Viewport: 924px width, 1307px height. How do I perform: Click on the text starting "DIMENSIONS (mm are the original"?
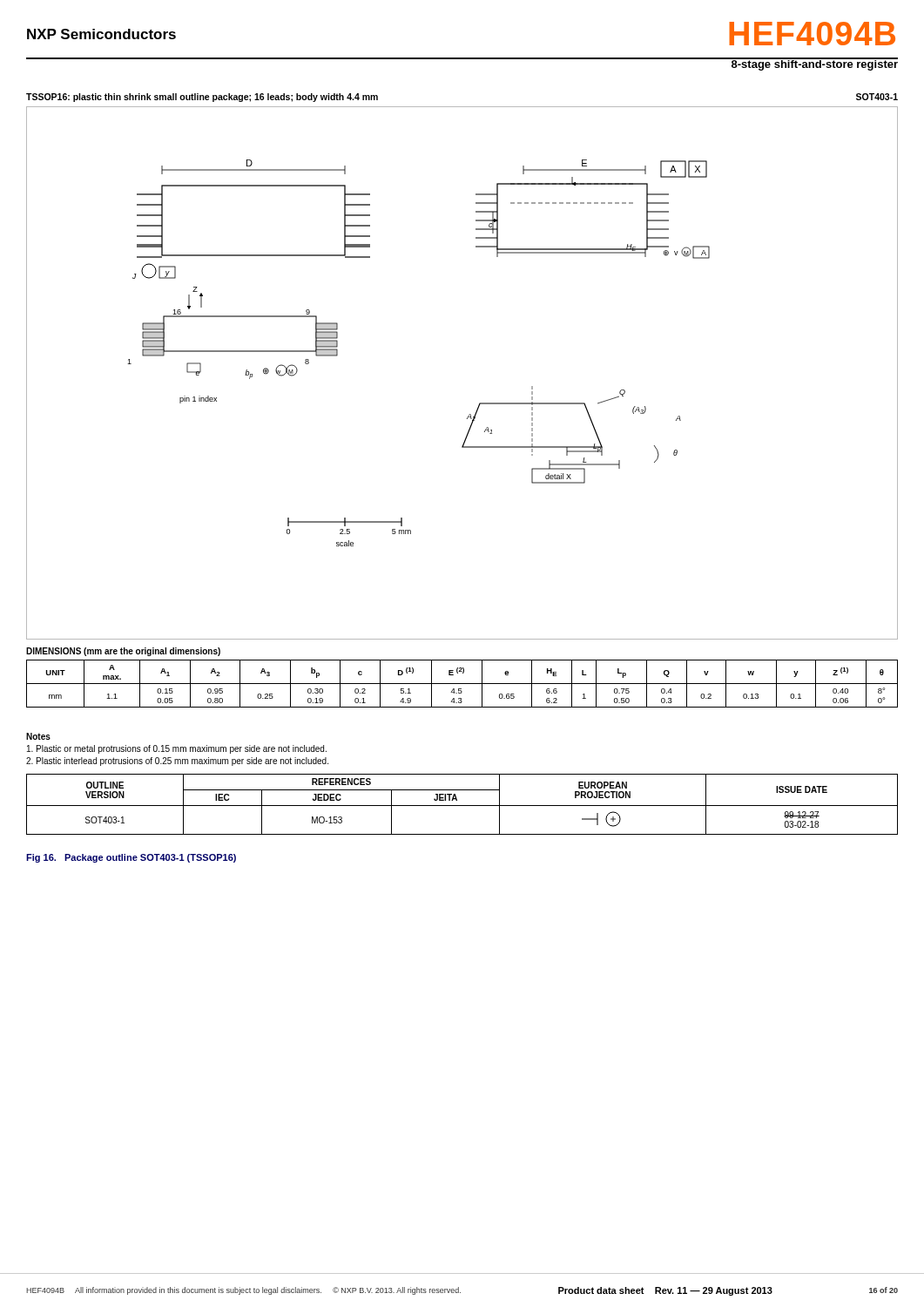click(x=123, y=651)
